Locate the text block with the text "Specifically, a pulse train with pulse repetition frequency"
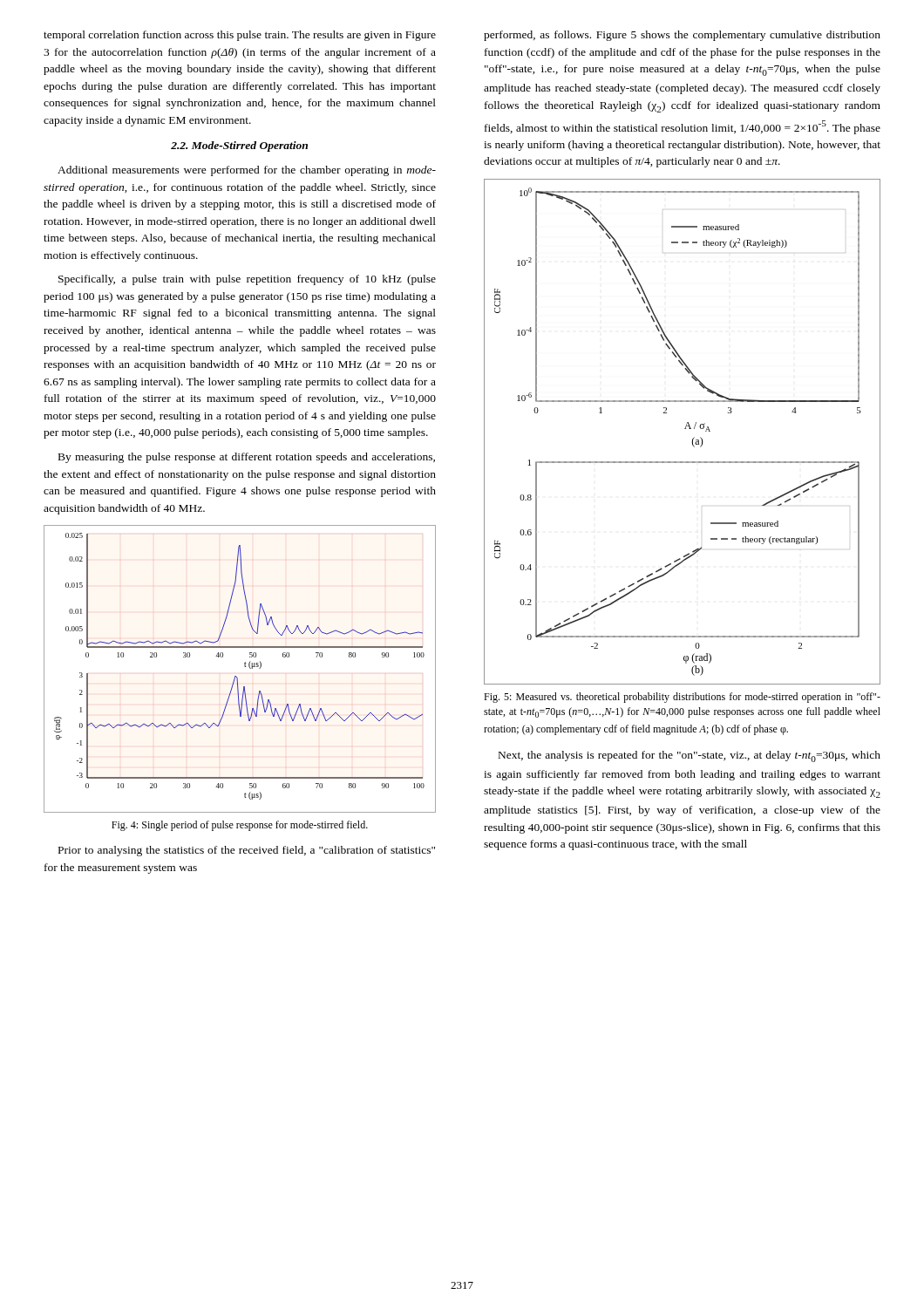The height and width of the screenshot is (1308, 924). tap(240, 356)
